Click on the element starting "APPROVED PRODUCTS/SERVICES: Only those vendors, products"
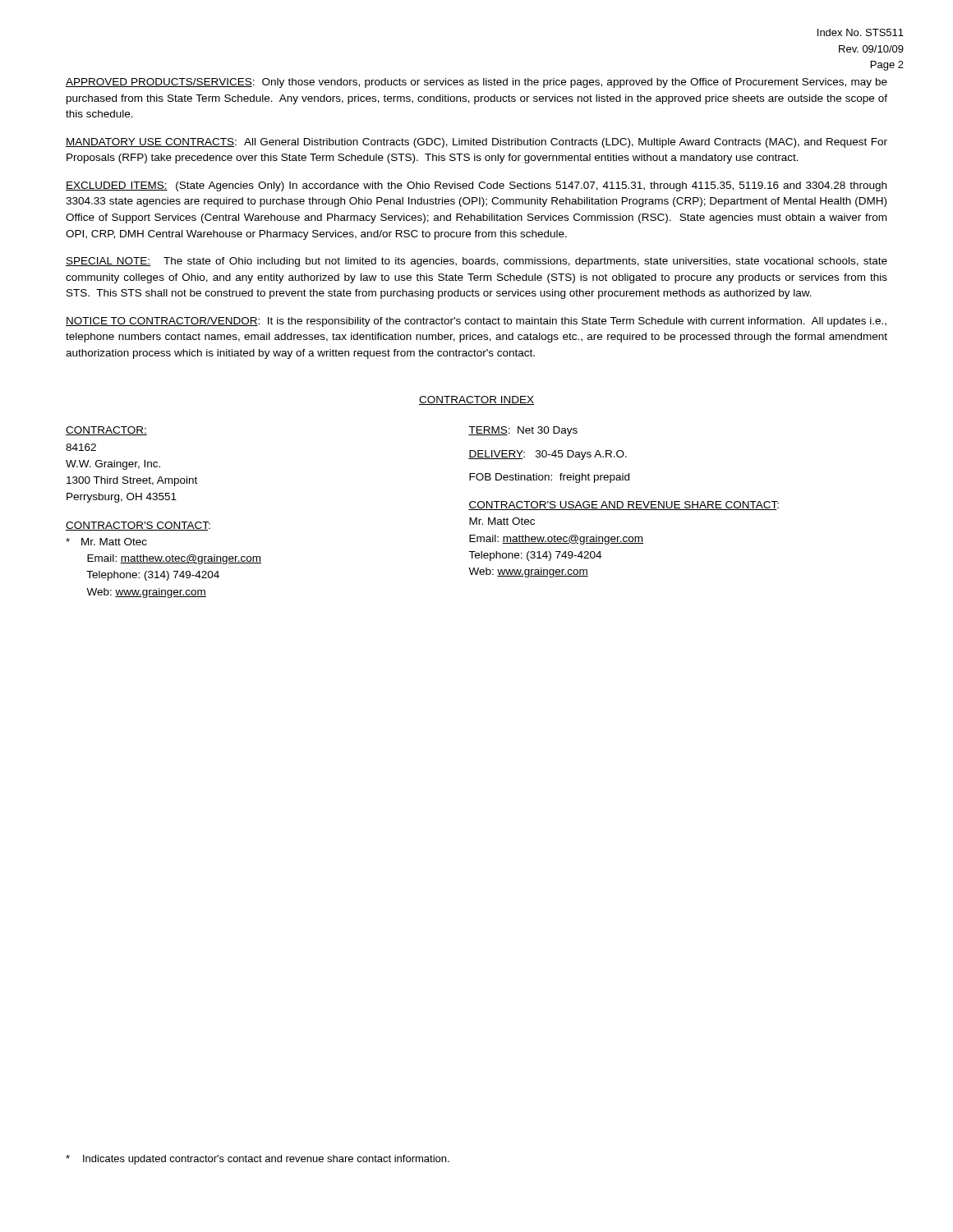953x1232 pixels. [476, 98]
